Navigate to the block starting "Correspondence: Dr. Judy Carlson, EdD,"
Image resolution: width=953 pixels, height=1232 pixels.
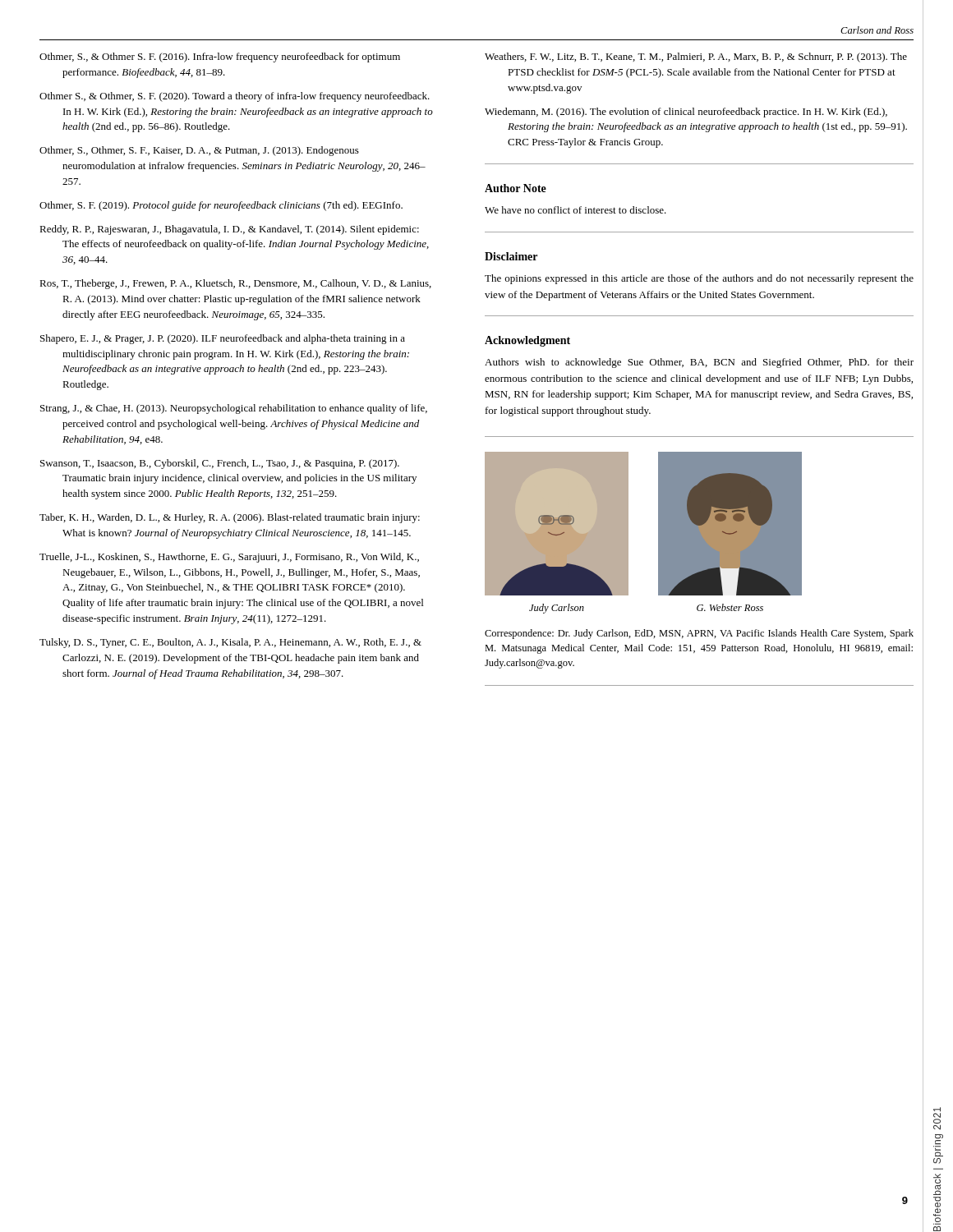coord(699,648)
